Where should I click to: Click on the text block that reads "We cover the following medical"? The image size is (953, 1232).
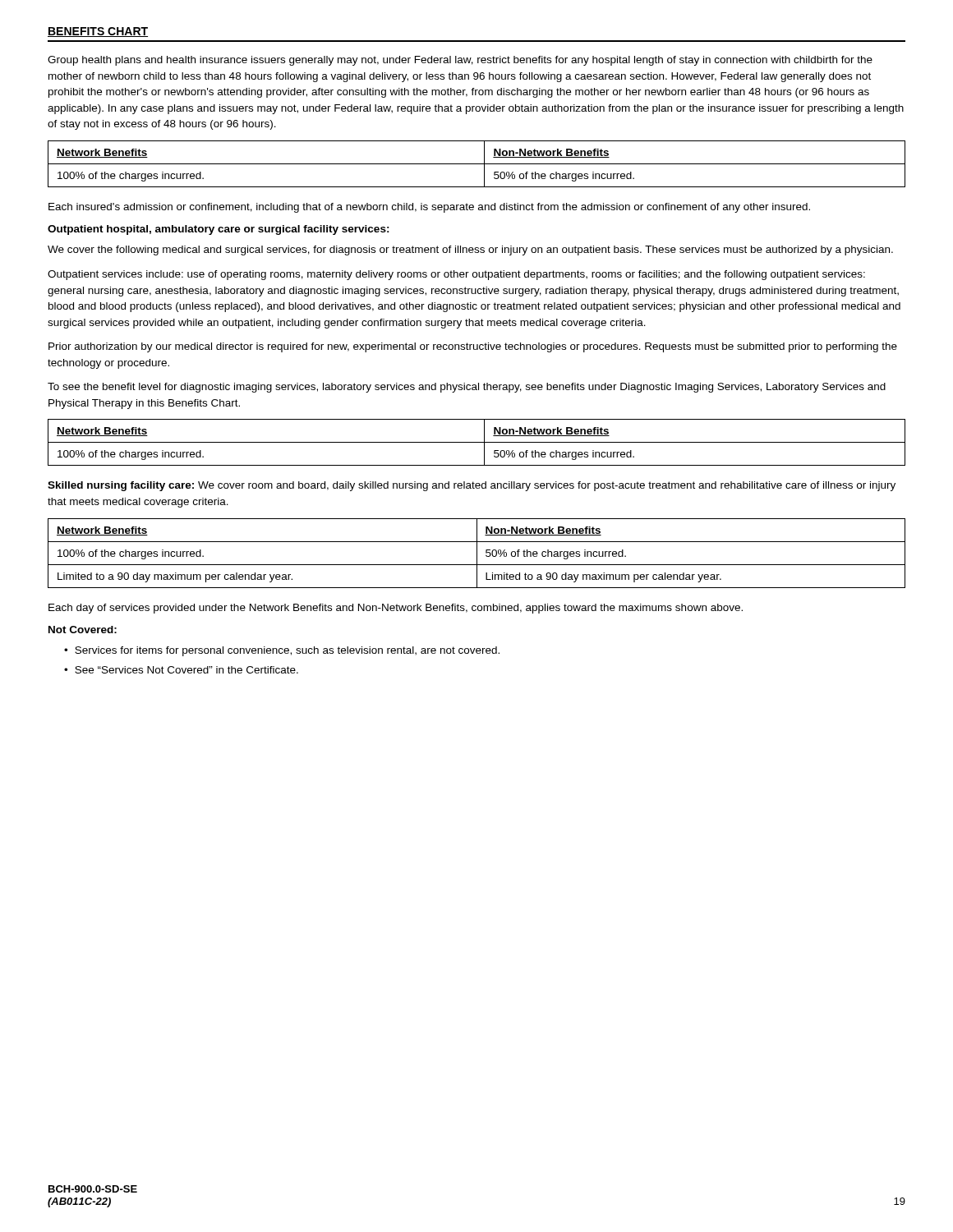(x=471, y=250)
